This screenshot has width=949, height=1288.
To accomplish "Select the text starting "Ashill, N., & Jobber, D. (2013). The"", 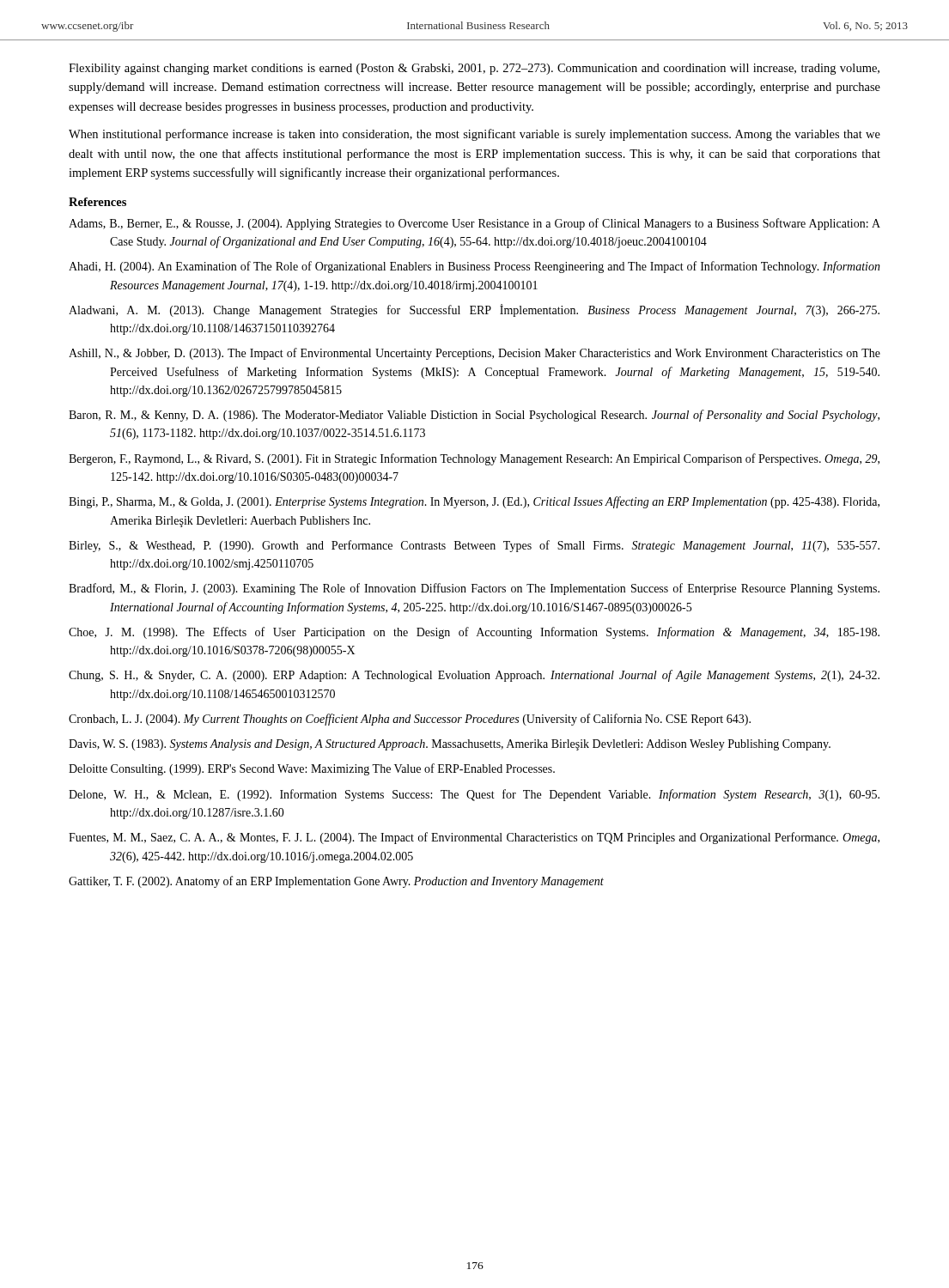I will pyautogui.click(x=474, y=372).
